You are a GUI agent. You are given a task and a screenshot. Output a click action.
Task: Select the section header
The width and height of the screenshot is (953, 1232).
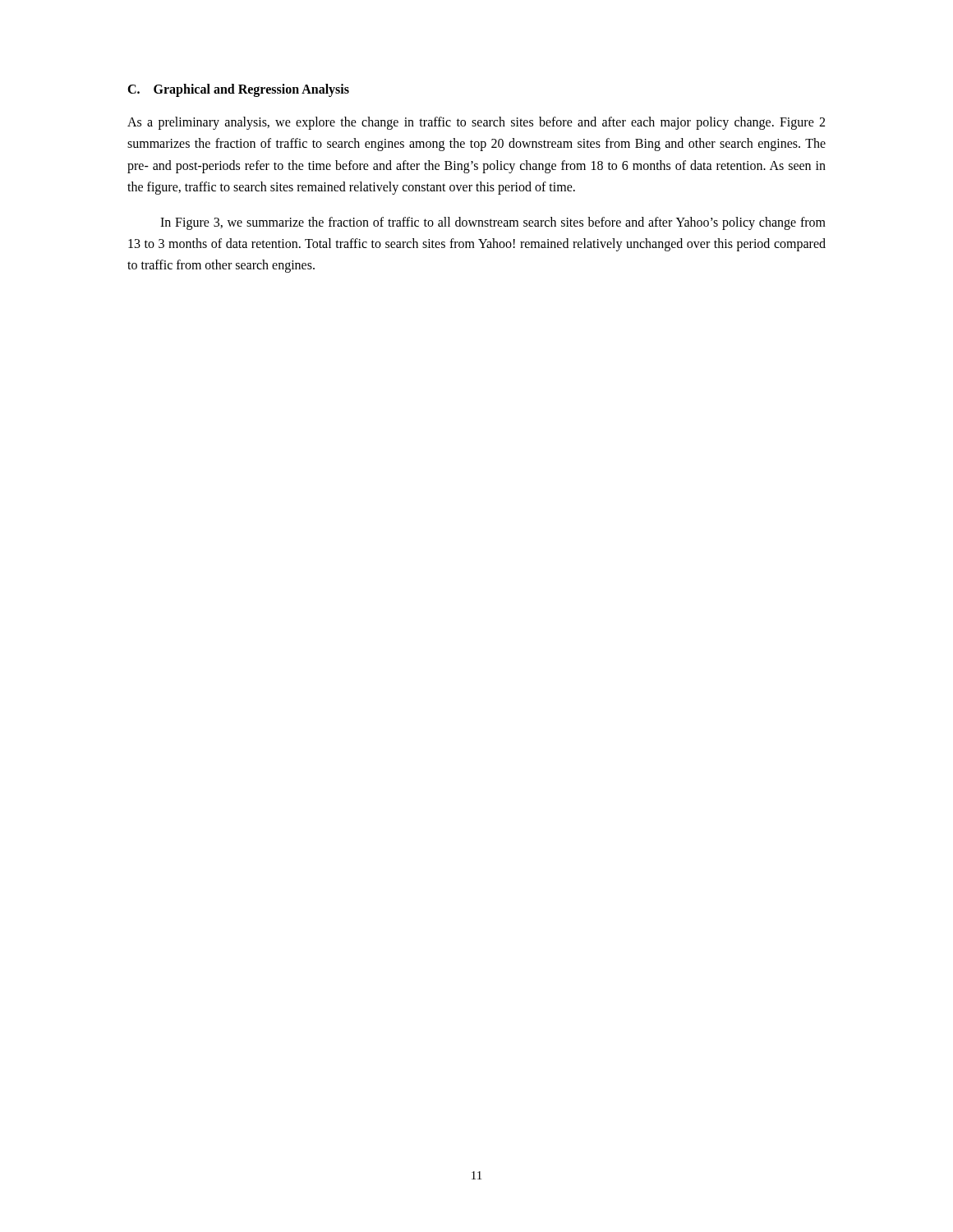click(238, 89)
